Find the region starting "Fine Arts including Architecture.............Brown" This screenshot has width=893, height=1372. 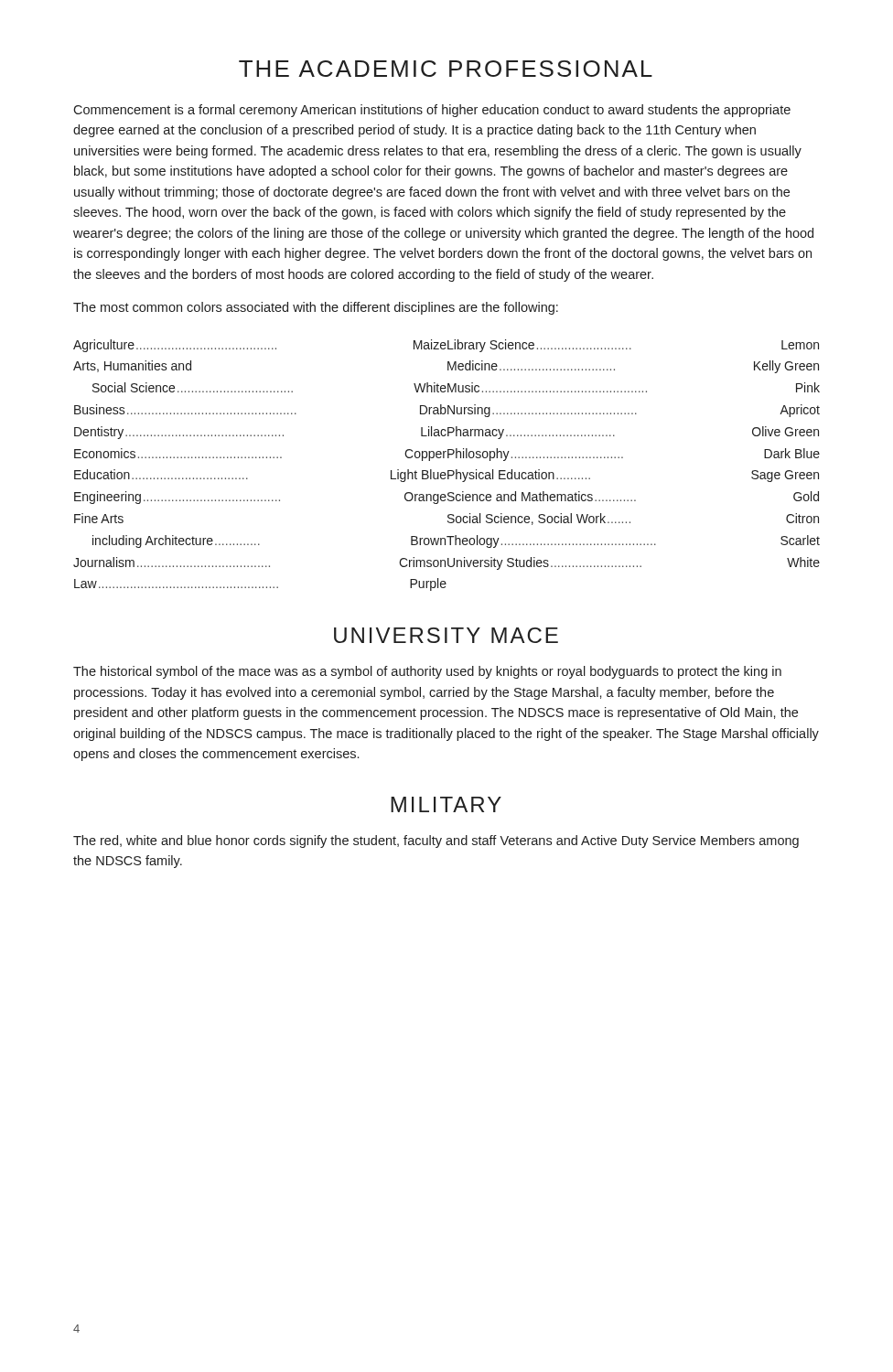[x=99, y=518]
